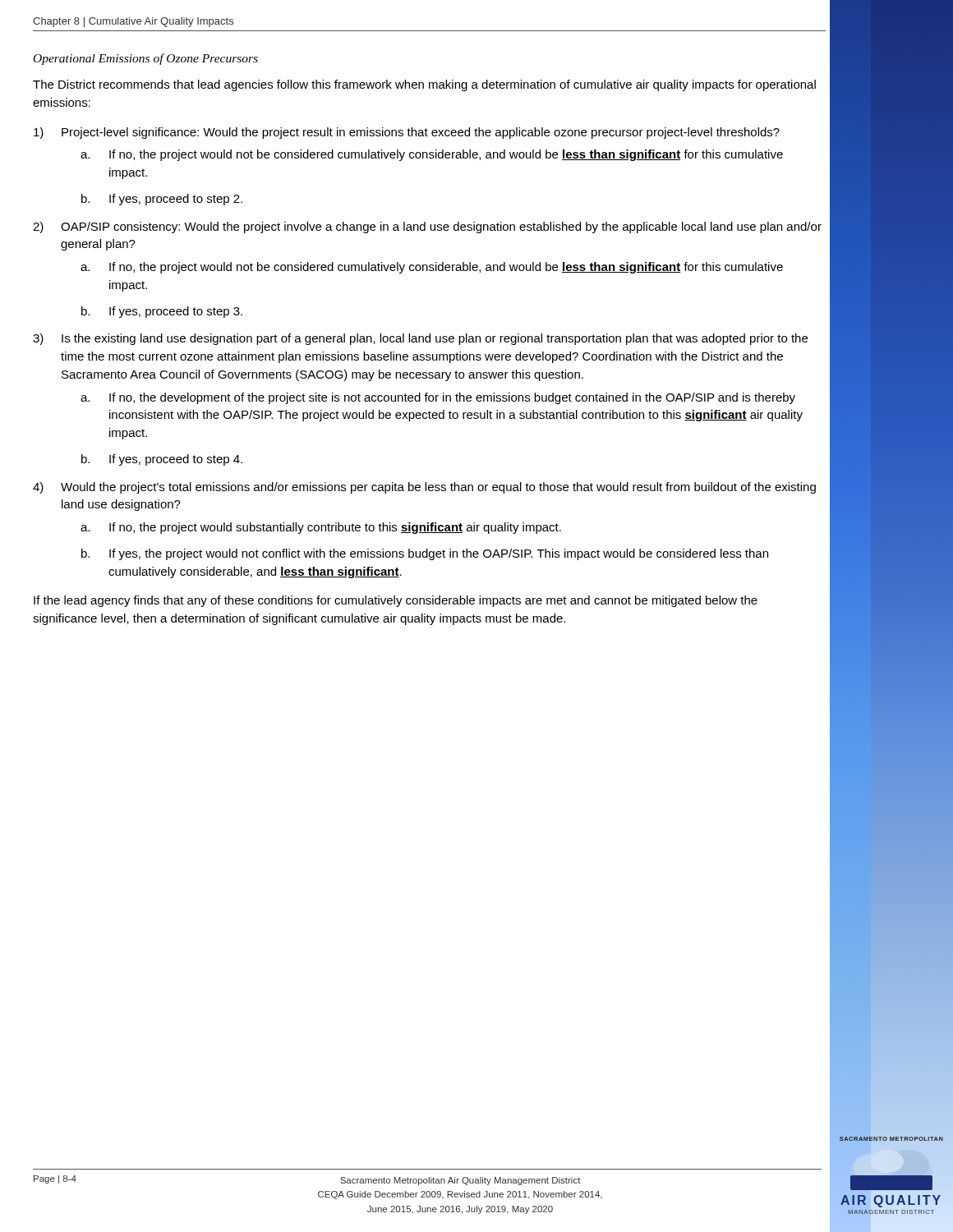The image size is (953, 1232).
Task: Find the passage starting "2) OAP/SIP consistency: Would the"
Action: click(x=427, y=268)
